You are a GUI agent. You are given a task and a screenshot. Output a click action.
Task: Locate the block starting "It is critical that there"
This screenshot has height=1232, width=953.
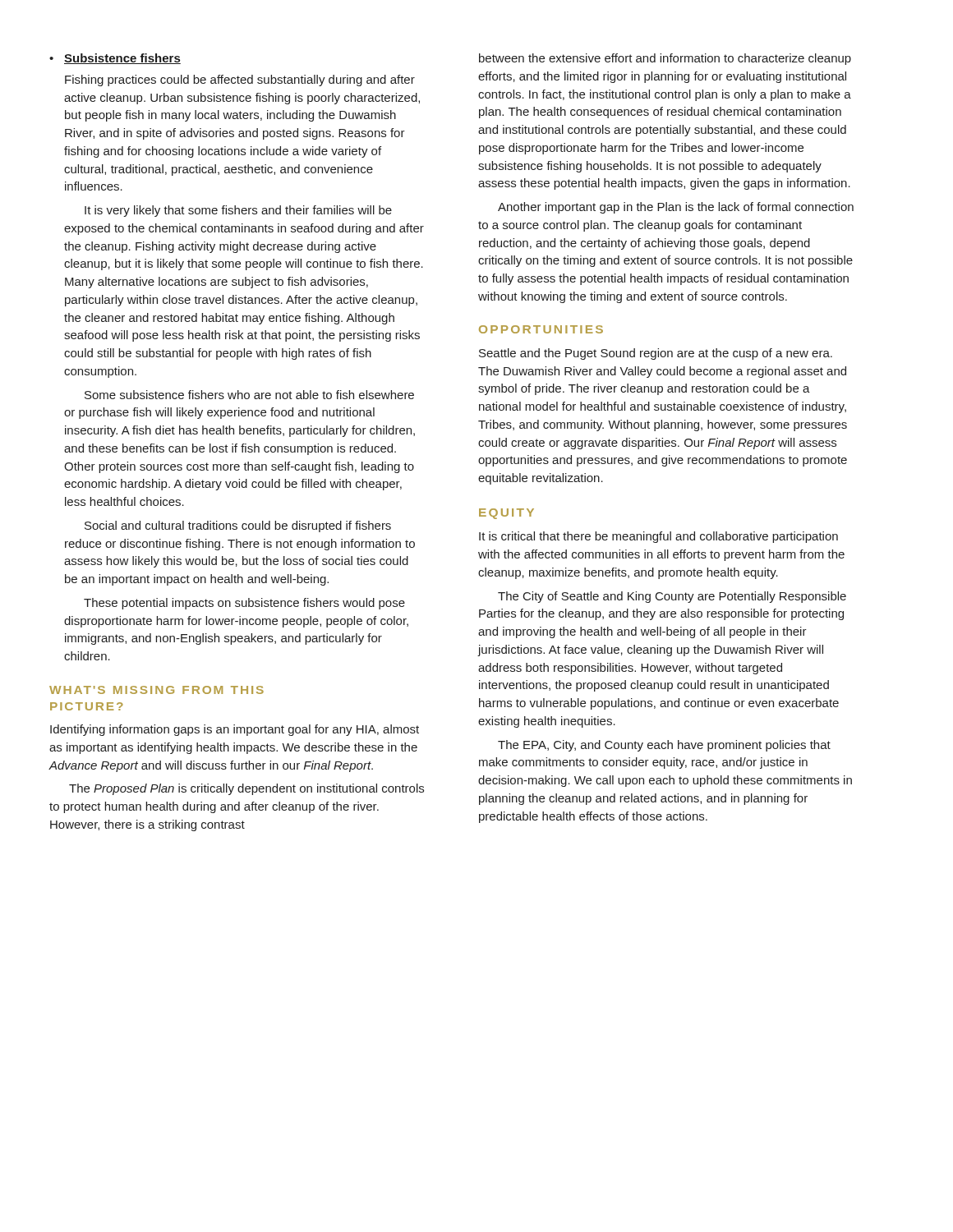click(x=666, y=676)
